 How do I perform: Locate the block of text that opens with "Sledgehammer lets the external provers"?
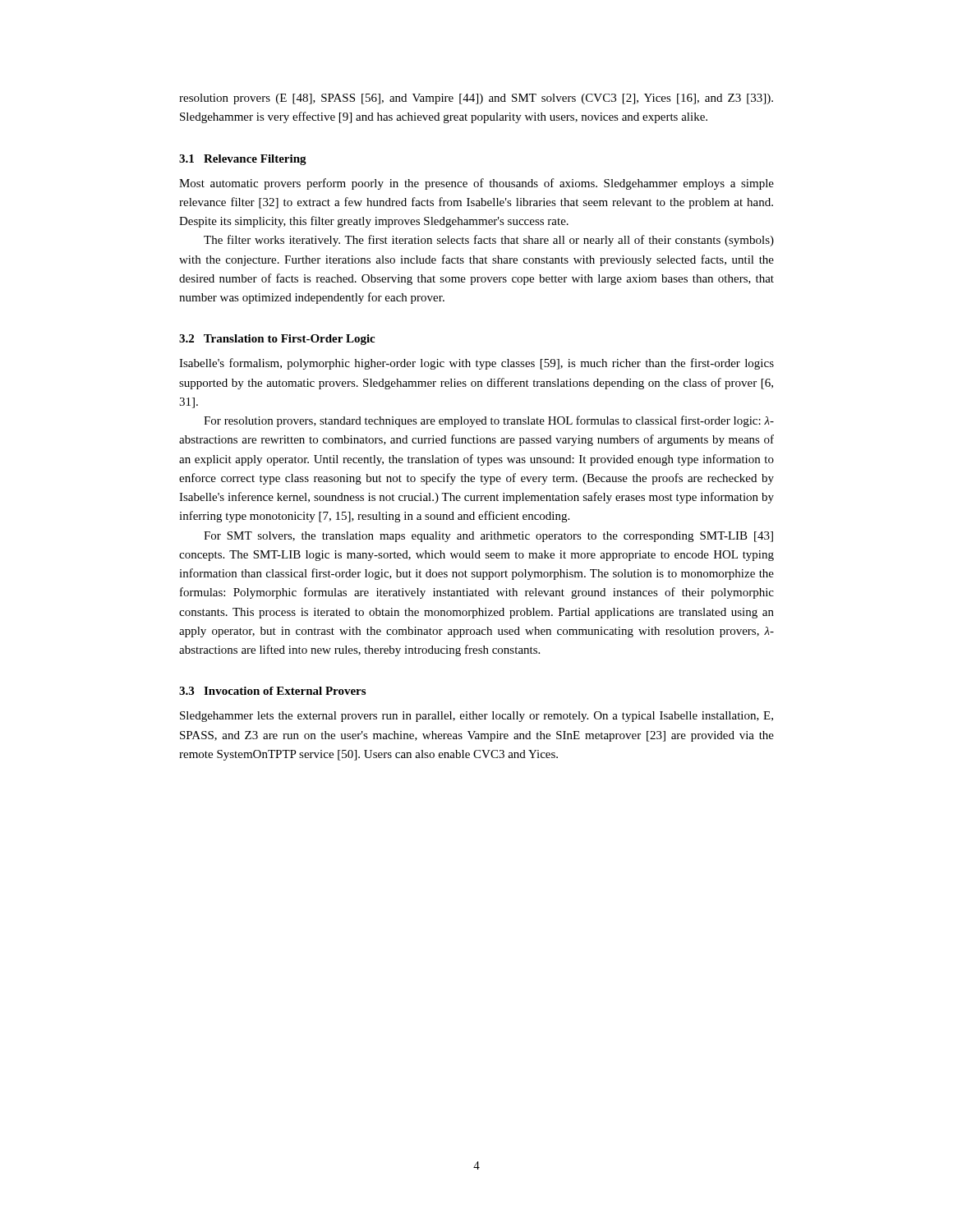pyautogui.click(x=476, y=735)
